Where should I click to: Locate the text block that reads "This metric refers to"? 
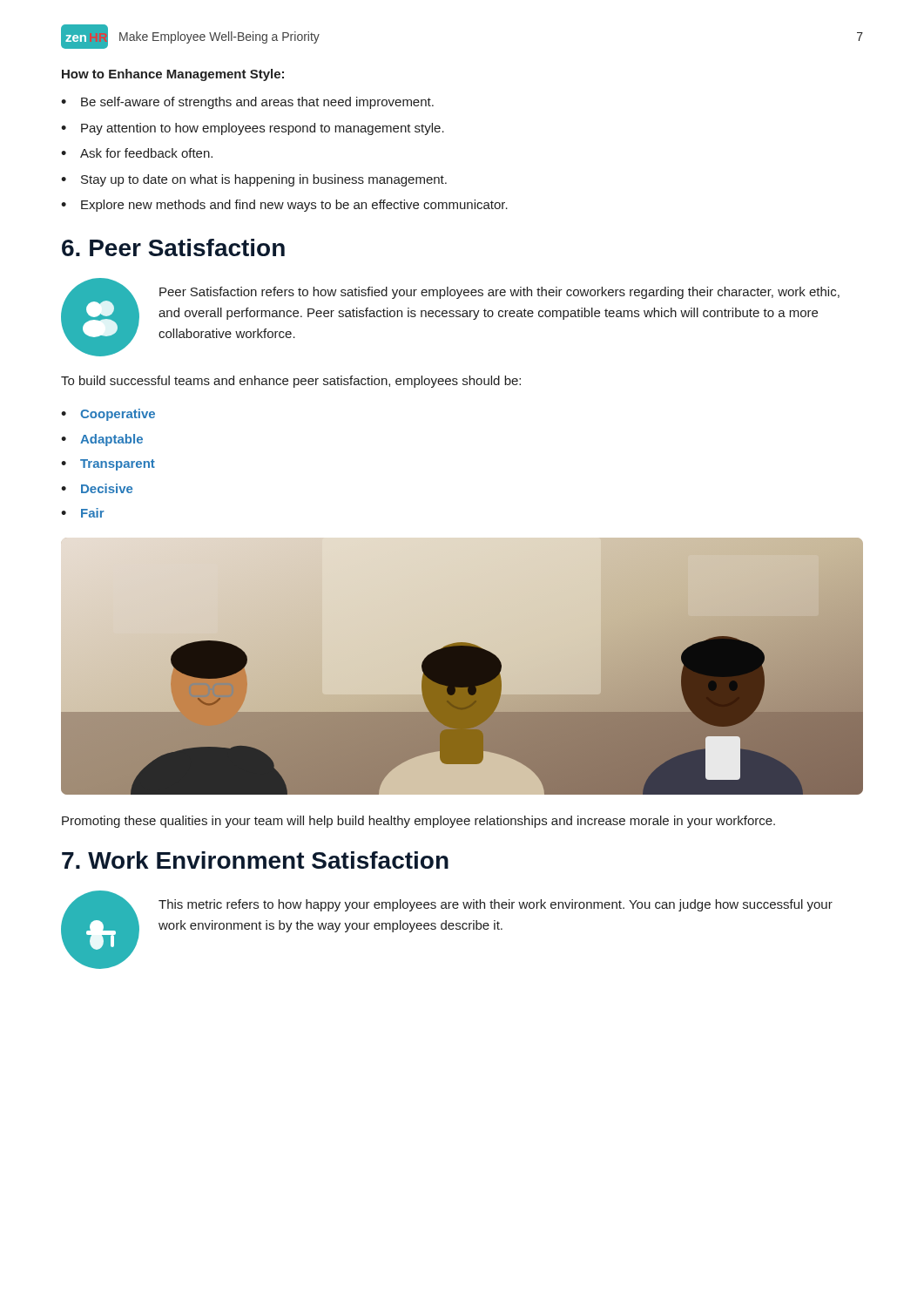[495, 914]
